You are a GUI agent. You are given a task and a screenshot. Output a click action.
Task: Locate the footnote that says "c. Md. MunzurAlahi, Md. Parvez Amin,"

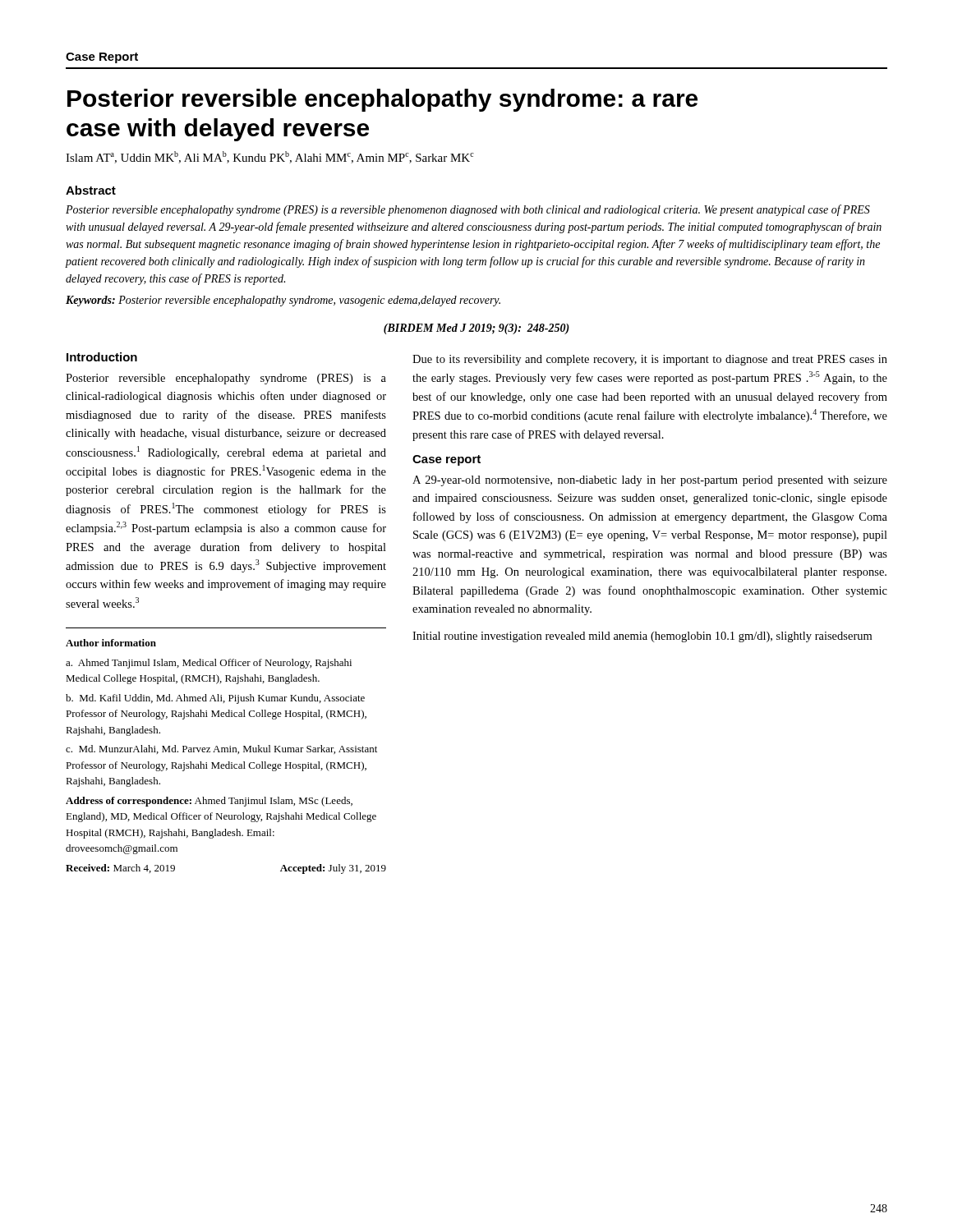pos(222,765)
